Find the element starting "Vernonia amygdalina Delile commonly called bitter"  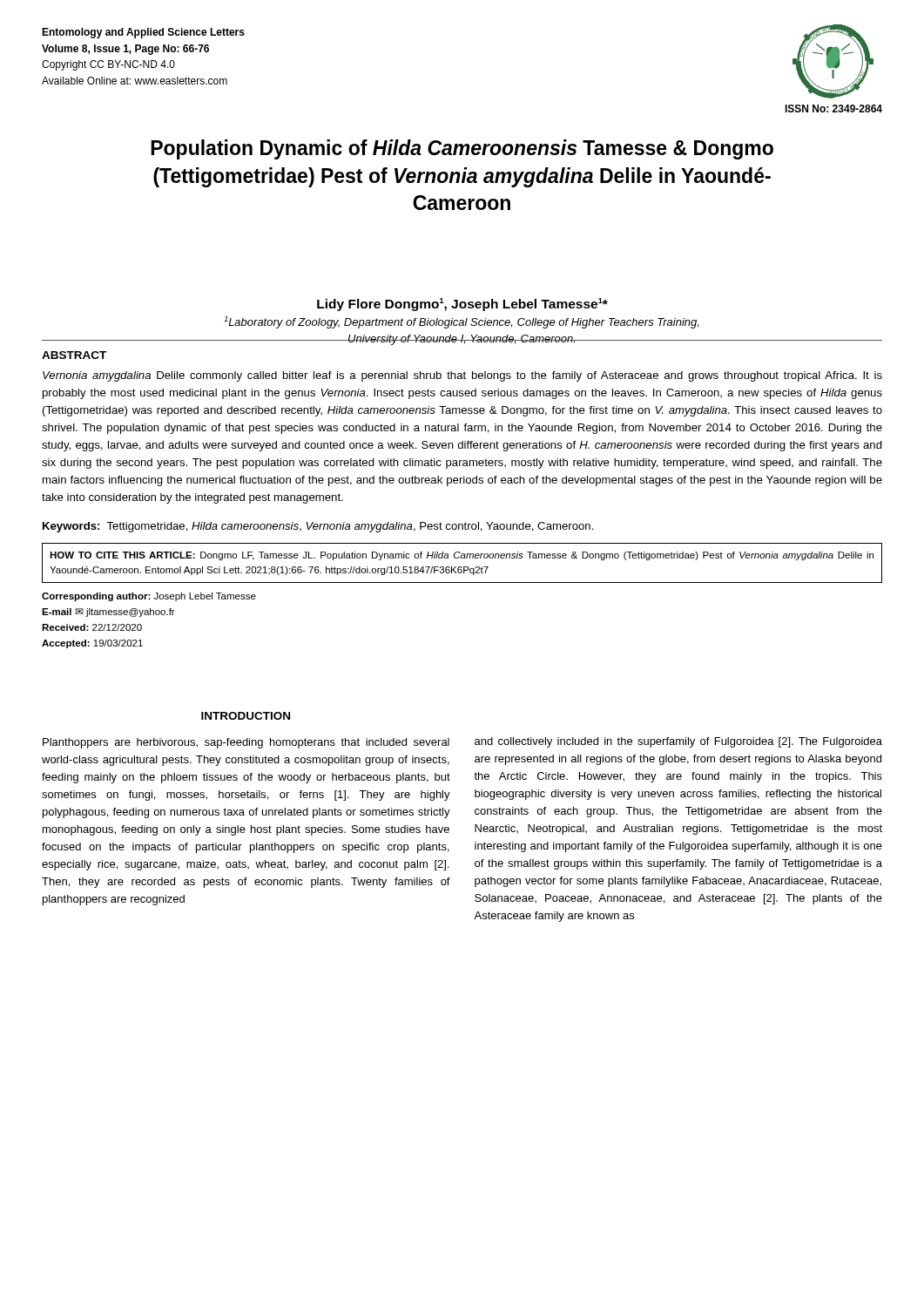point(462,436)
